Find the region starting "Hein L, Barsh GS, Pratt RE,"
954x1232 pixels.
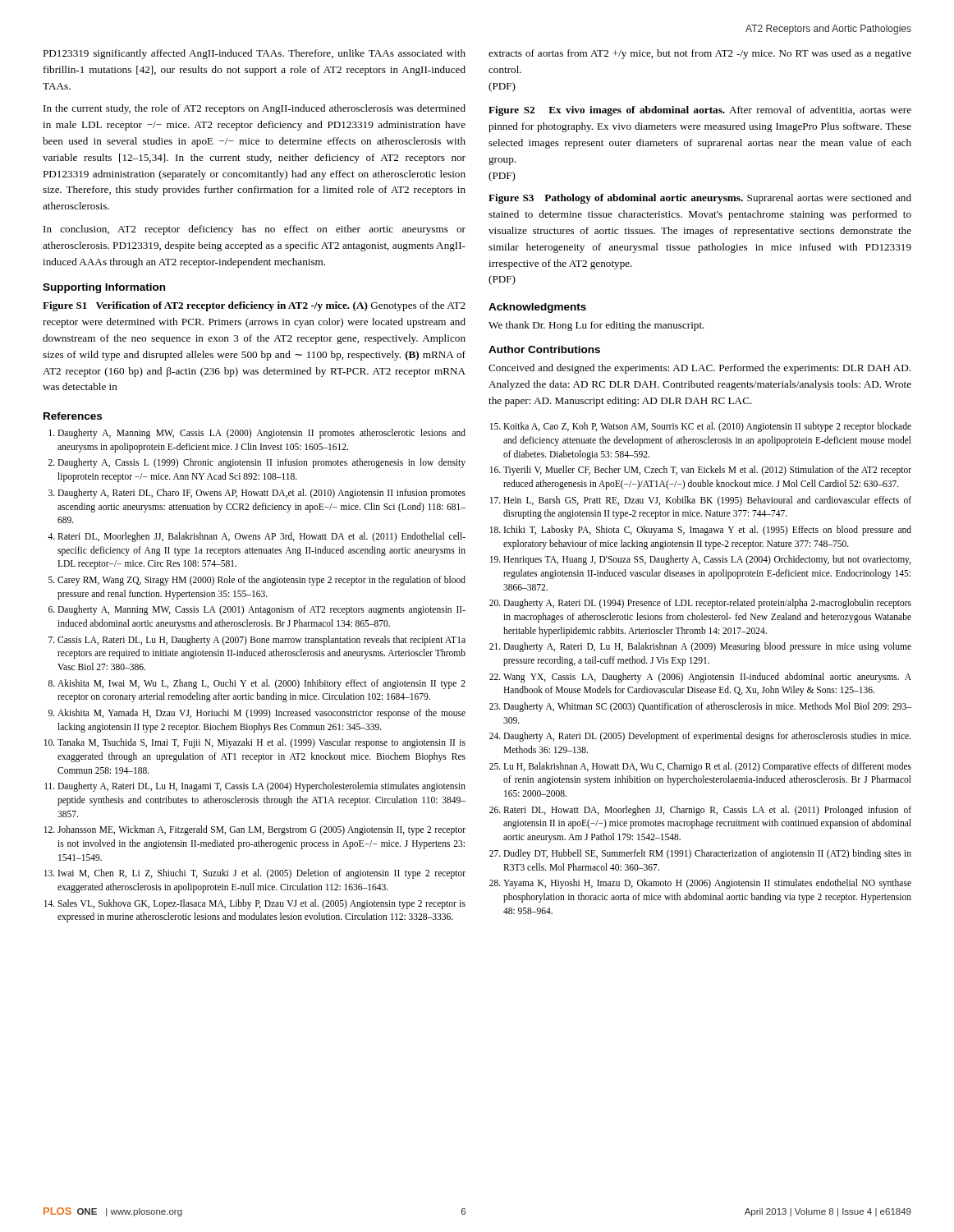707,507
